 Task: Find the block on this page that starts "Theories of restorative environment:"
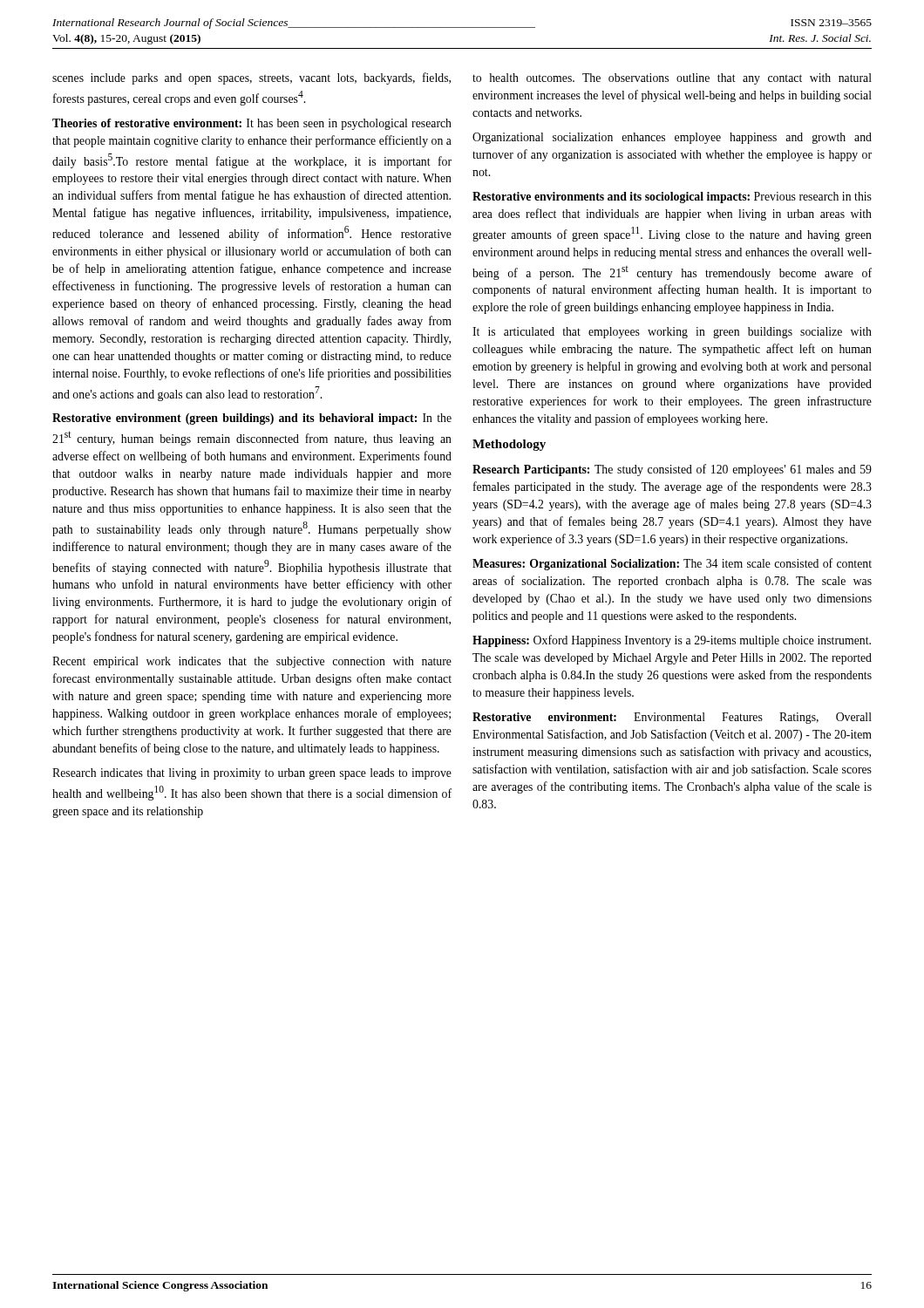click(252, 259)
